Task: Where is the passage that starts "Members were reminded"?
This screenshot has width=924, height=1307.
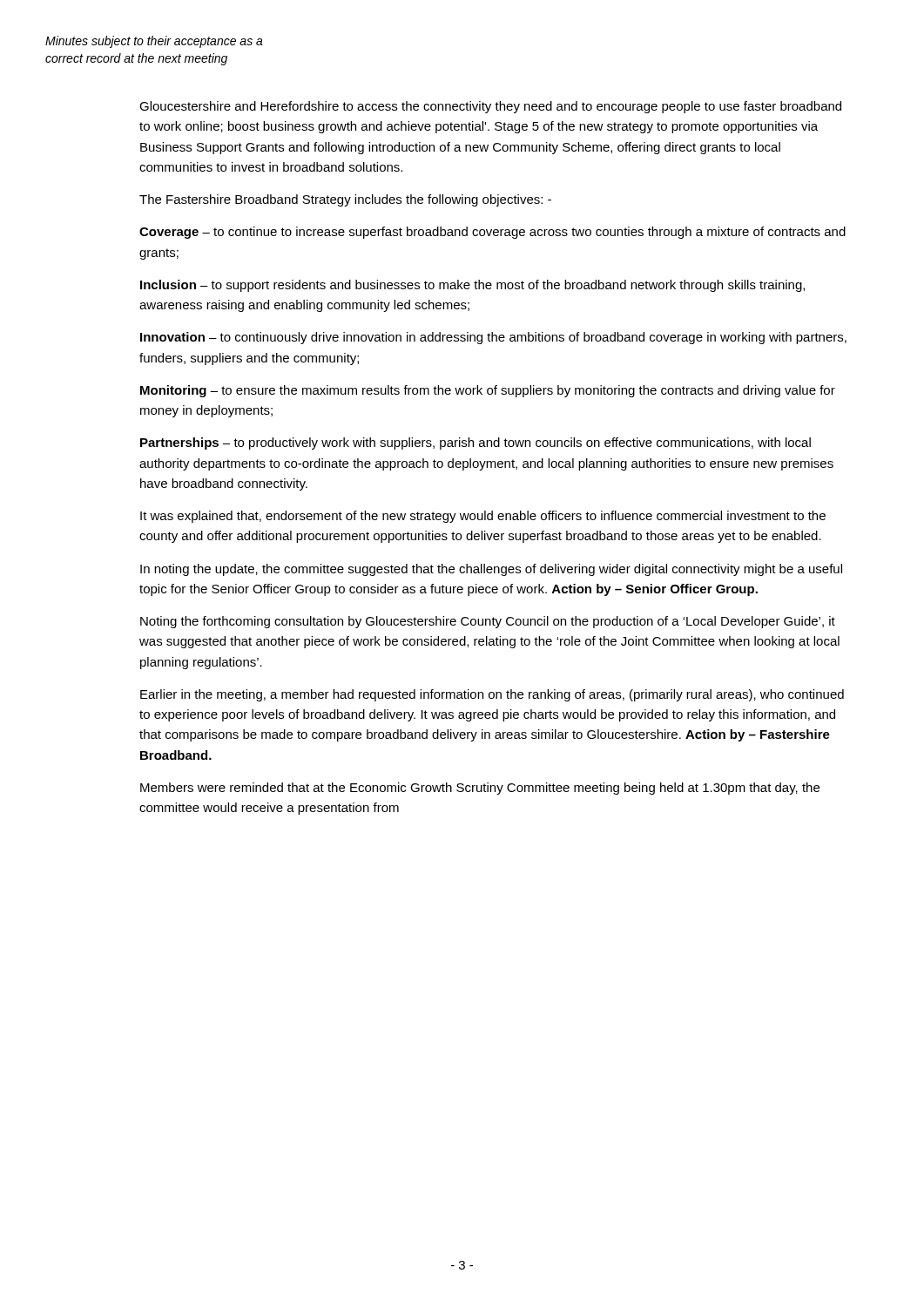Action: click(x=497, y=797)
